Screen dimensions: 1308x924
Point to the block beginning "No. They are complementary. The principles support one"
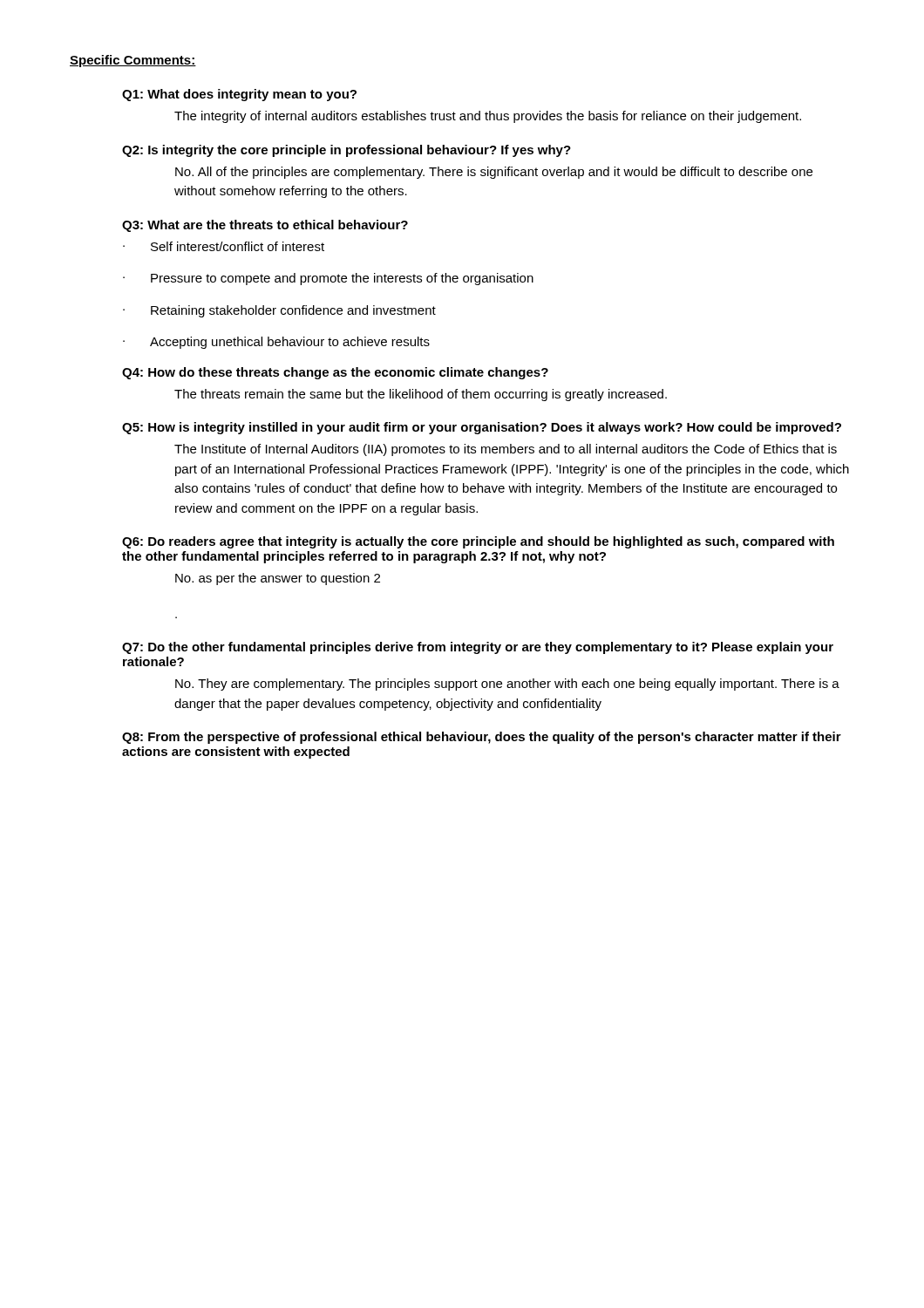[507, 693]
